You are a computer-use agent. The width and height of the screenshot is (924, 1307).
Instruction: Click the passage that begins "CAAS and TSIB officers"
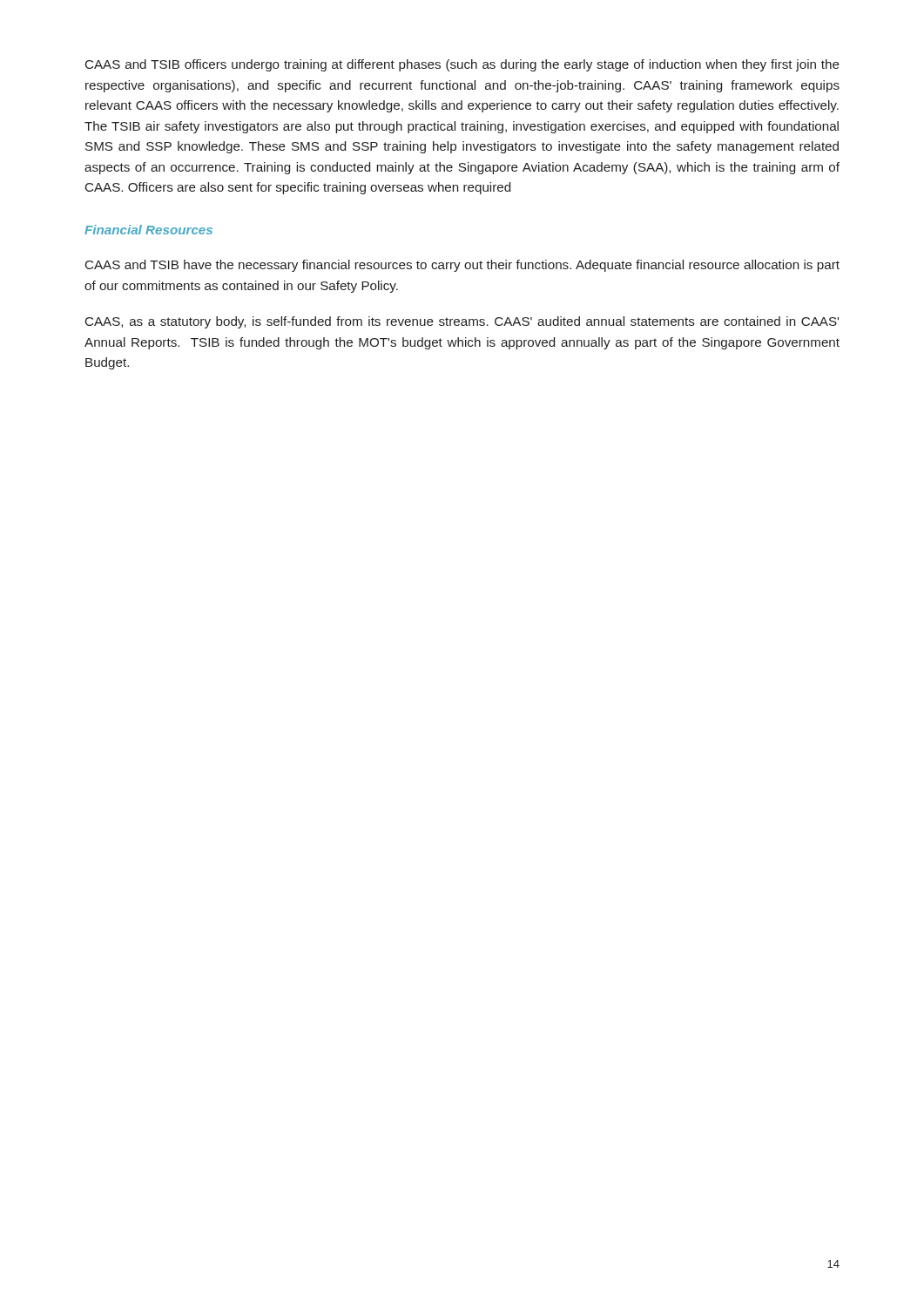pyautogui.click(x=462, y=126)
